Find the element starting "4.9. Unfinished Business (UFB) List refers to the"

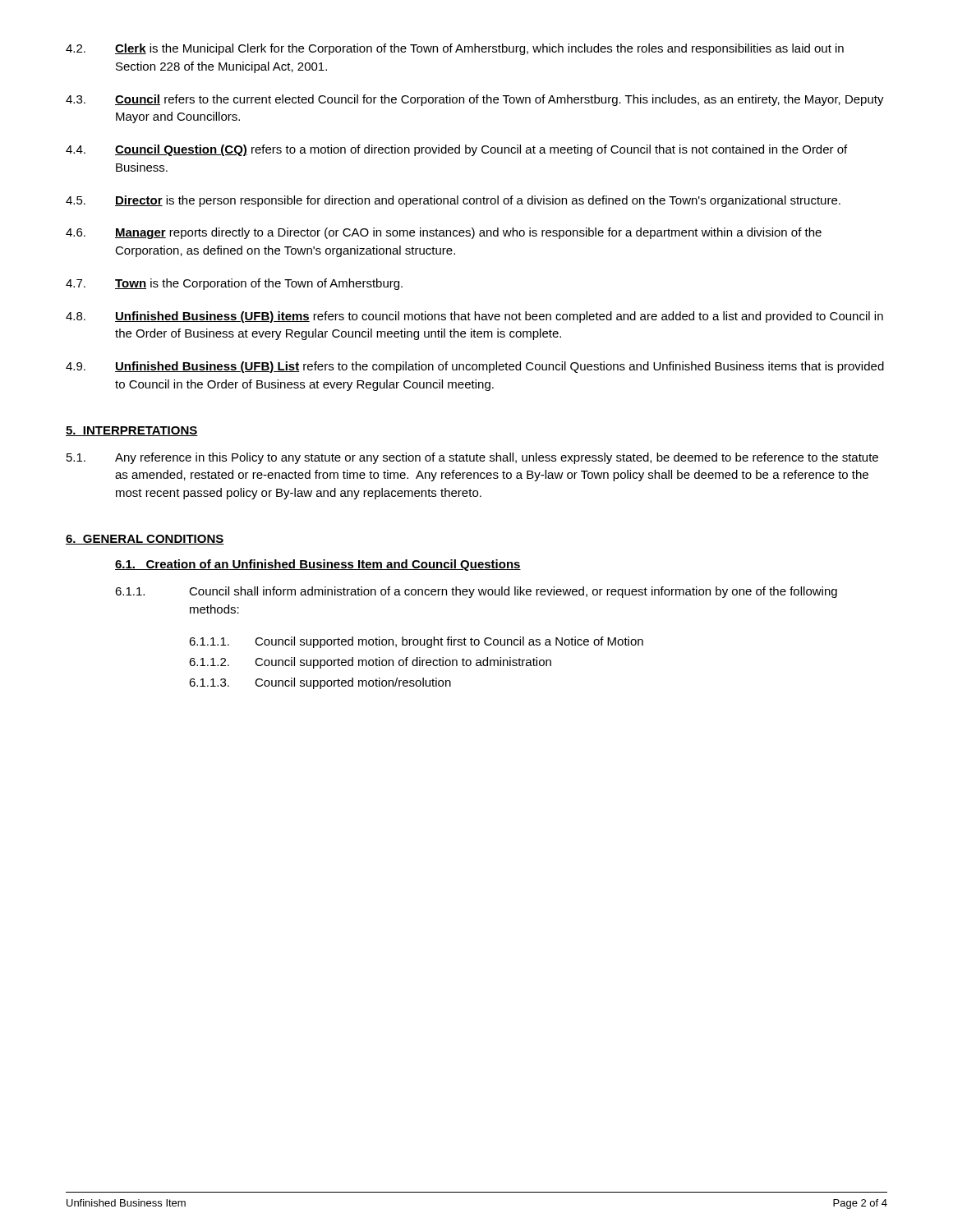coord(476,375)
